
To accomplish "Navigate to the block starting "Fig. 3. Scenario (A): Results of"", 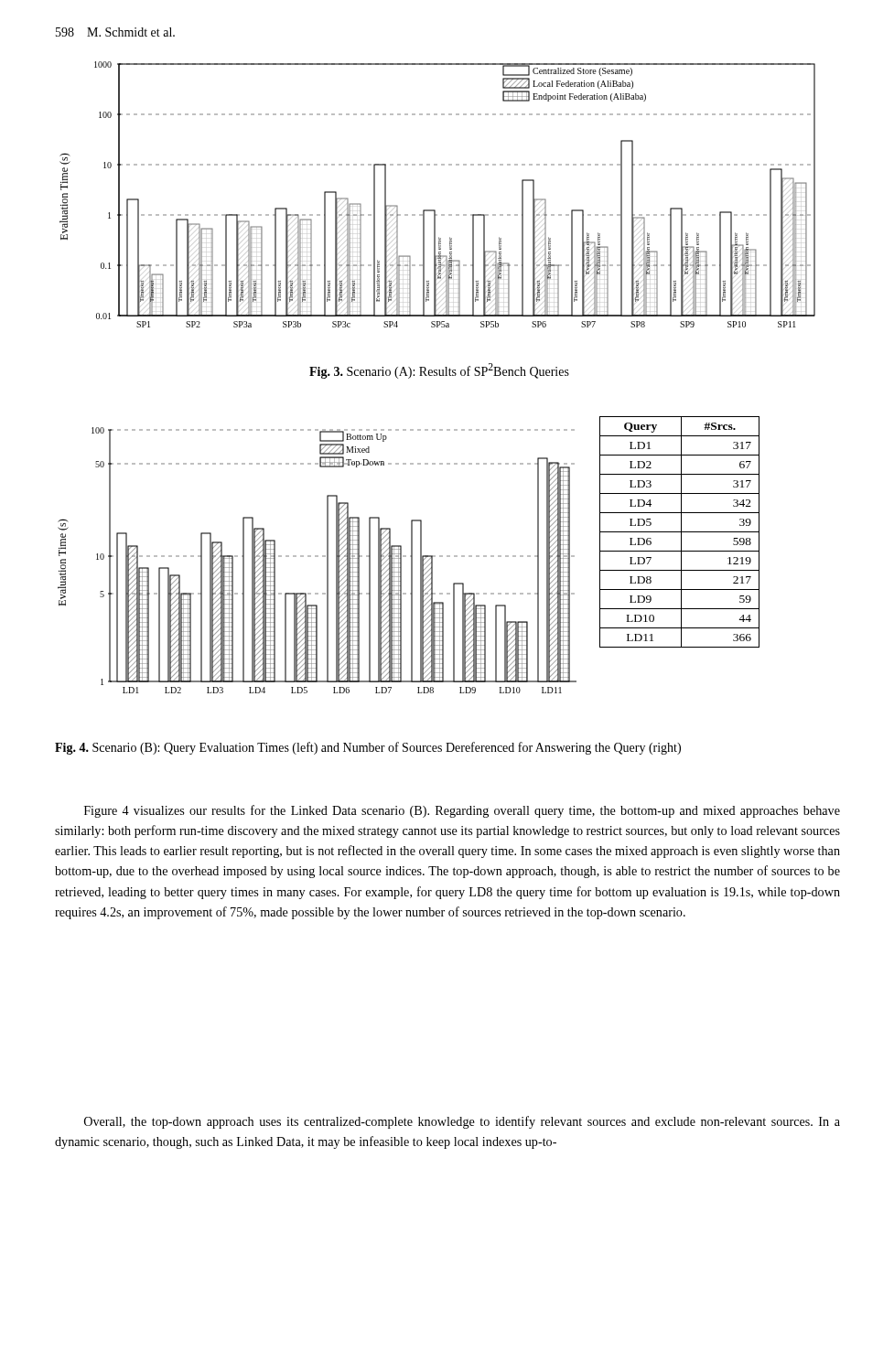I will [x=439, y=370].
